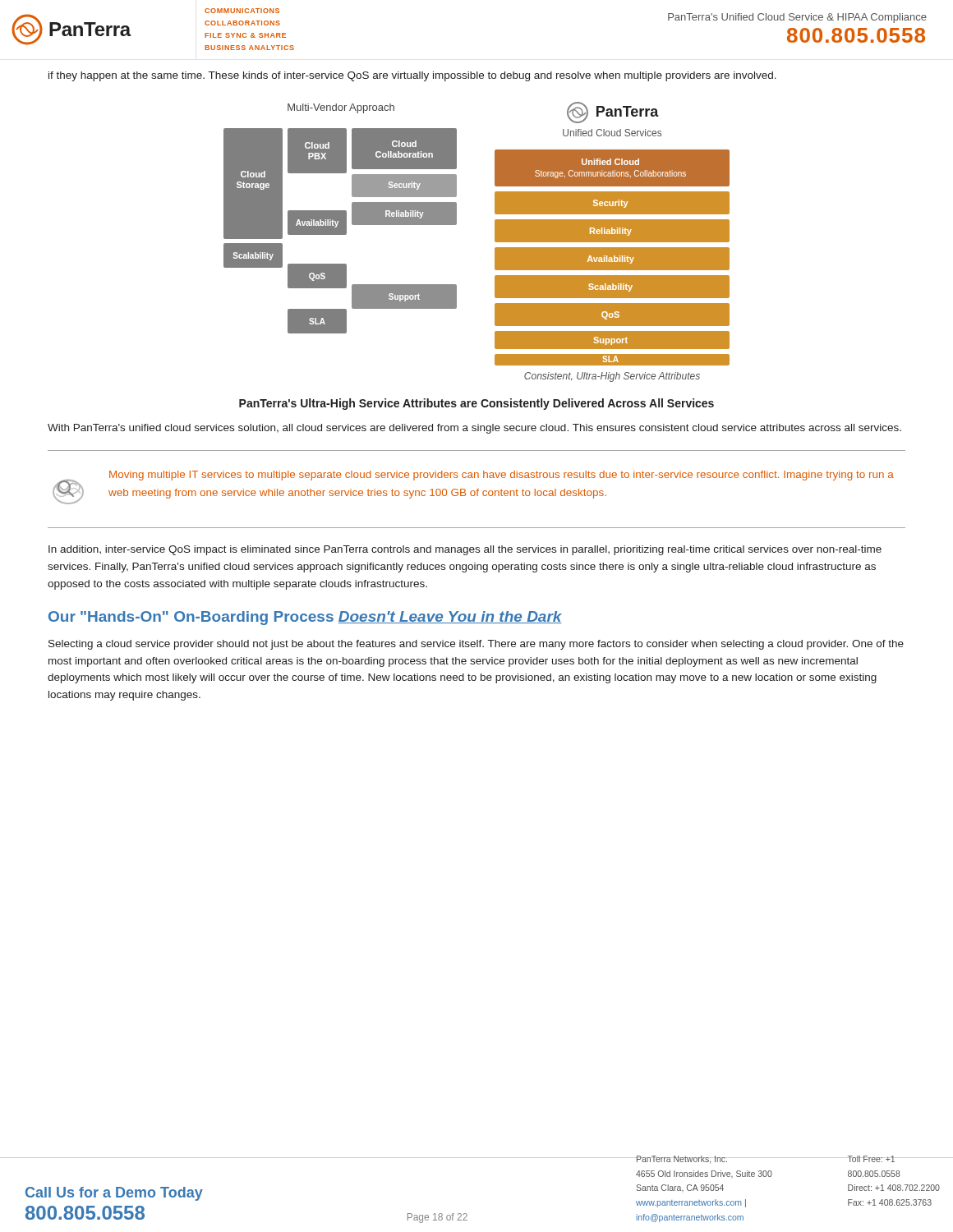Screen dimensions: 1232x953
Task: Click on the text block starting "Moving multiple IT services to multiple separate"
Action: pos(476,489)
